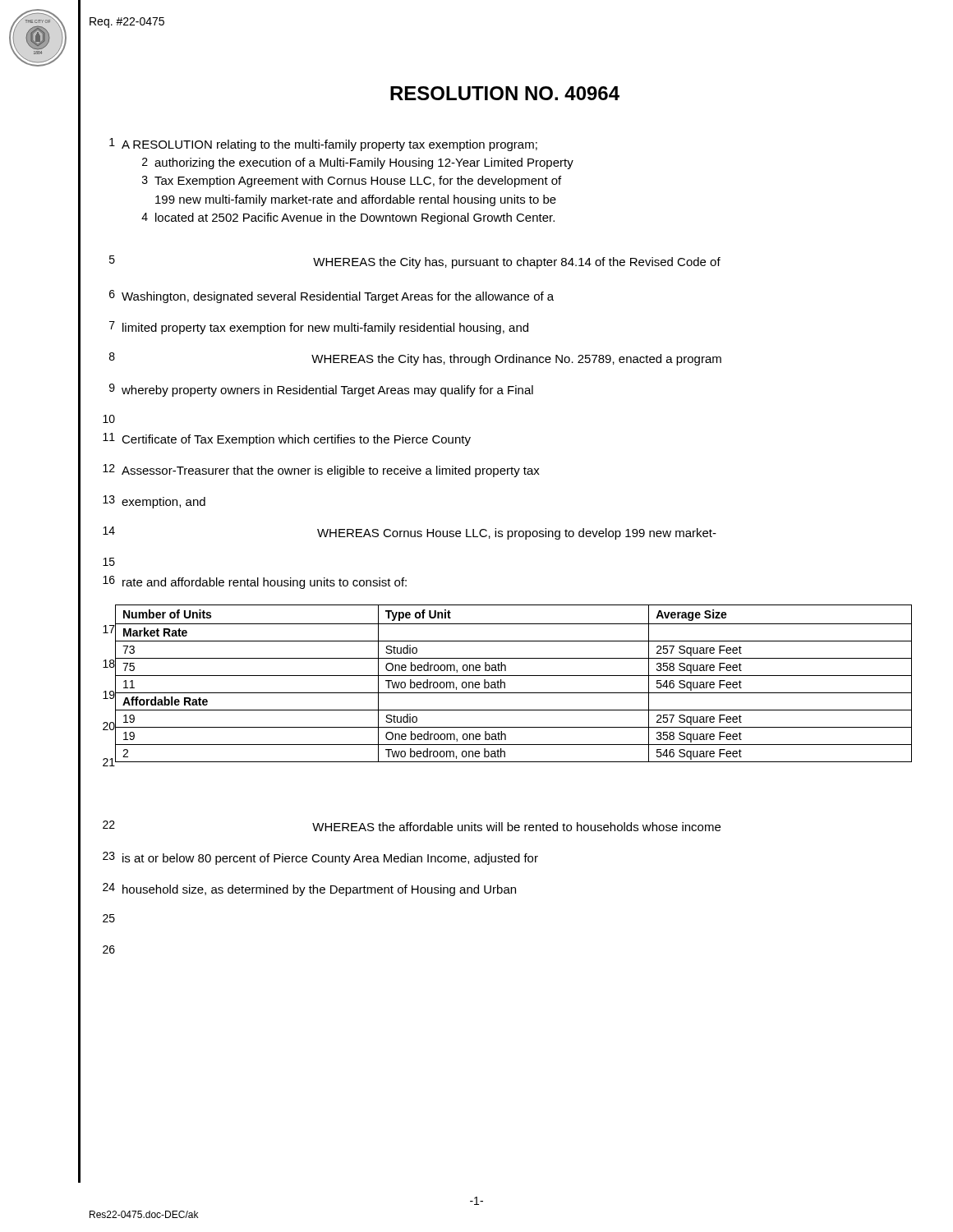Image resolution: width=953 pixels, height=1232 pixels.
Task: Point to the block beginning "rate and affordable"
Action: tap(265, 582)
